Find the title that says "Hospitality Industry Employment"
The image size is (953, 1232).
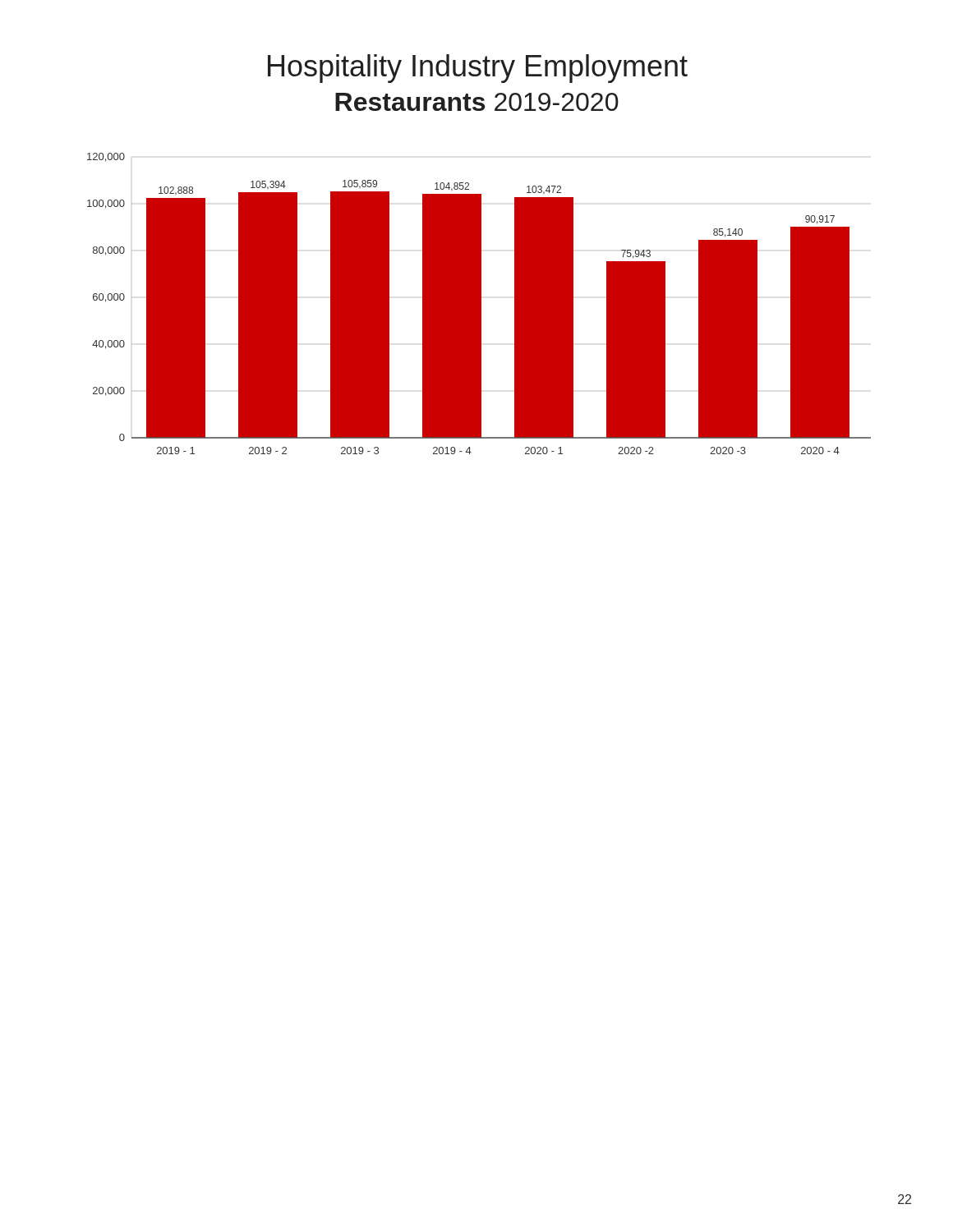click(476, 83)
